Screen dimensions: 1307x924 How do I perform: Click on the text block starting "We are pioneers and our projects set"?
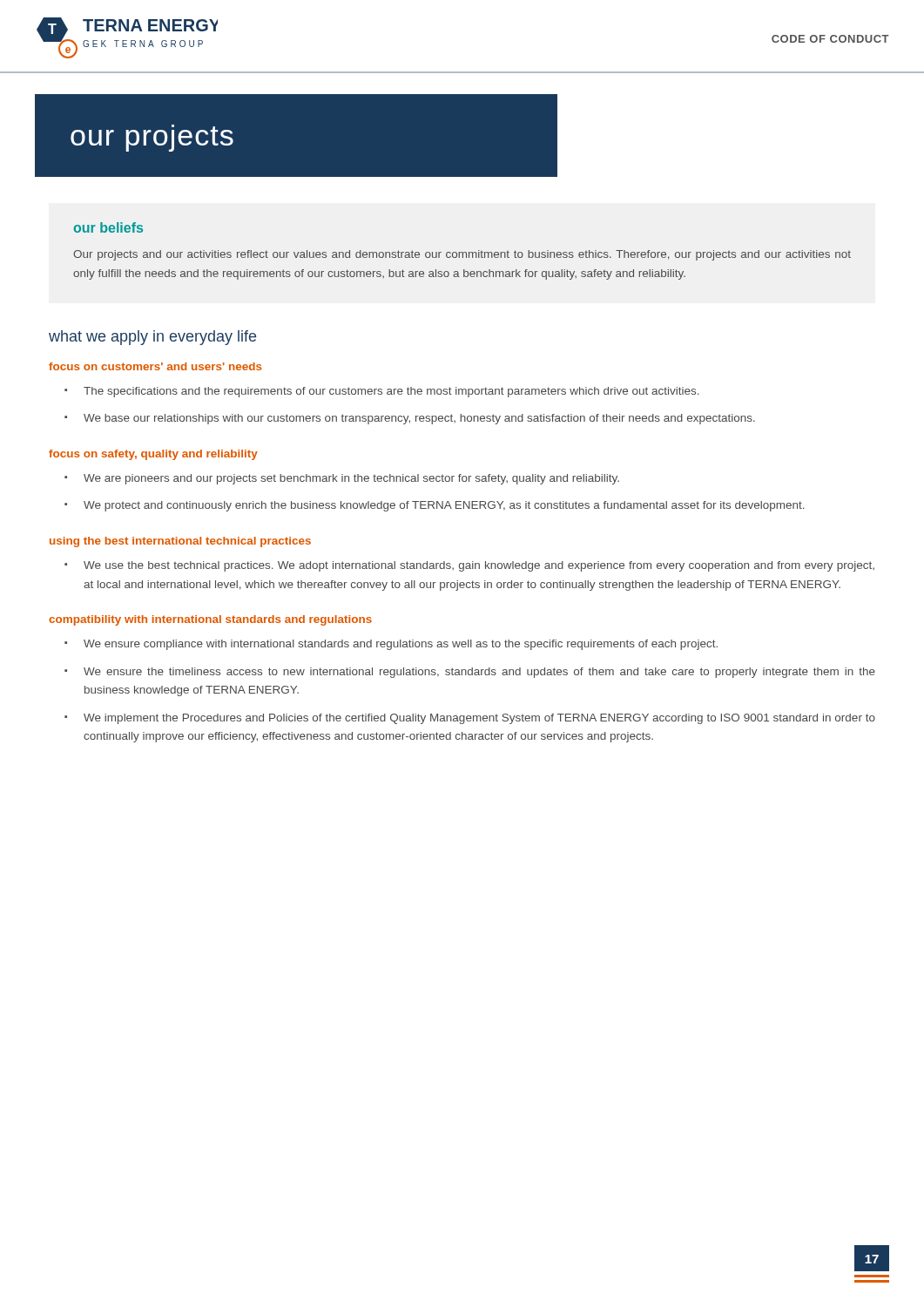coord(352,478)
